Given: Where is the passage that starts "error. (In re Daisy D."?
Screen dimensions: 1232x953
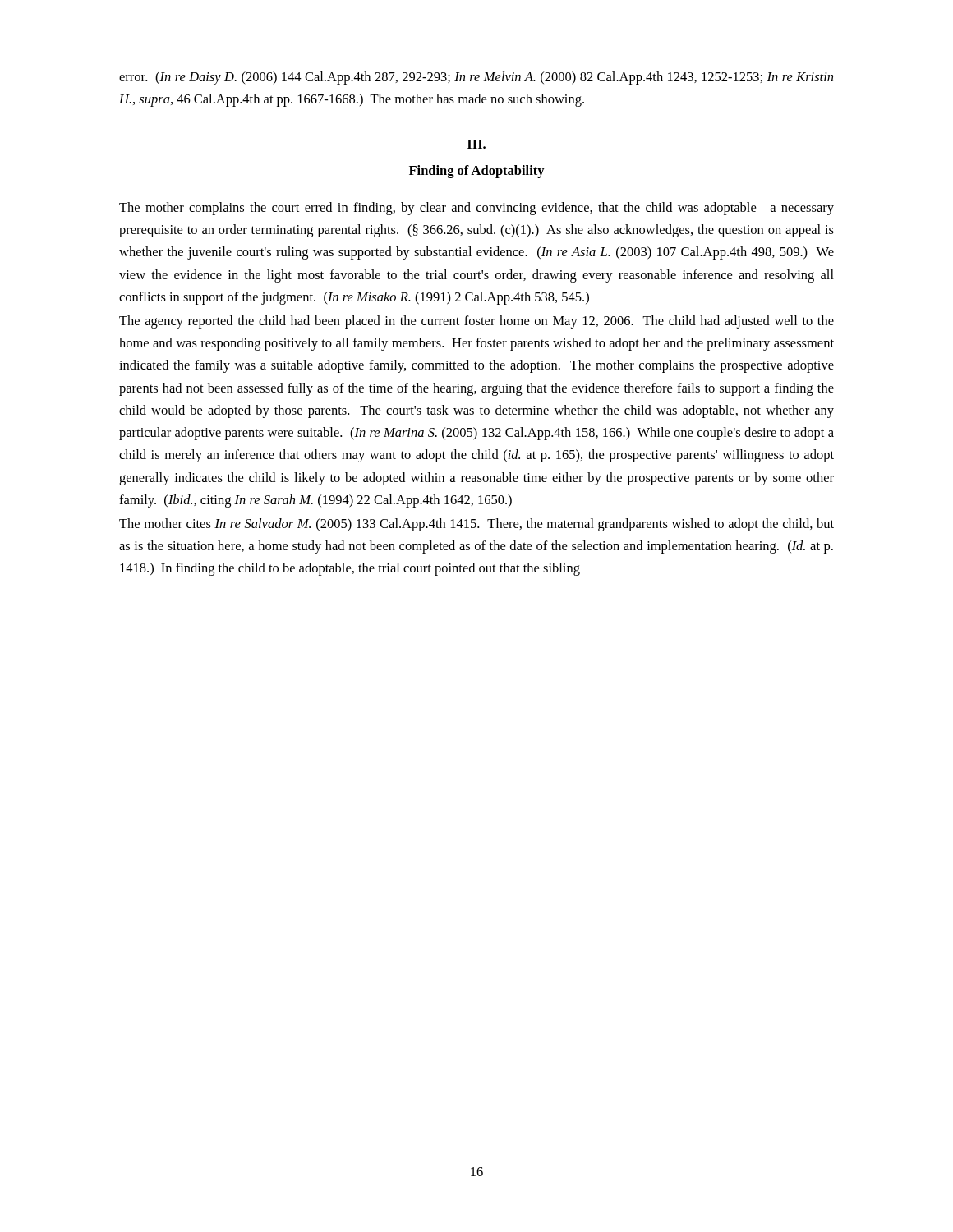Looking at the screenshot, I should coord(476,88).
